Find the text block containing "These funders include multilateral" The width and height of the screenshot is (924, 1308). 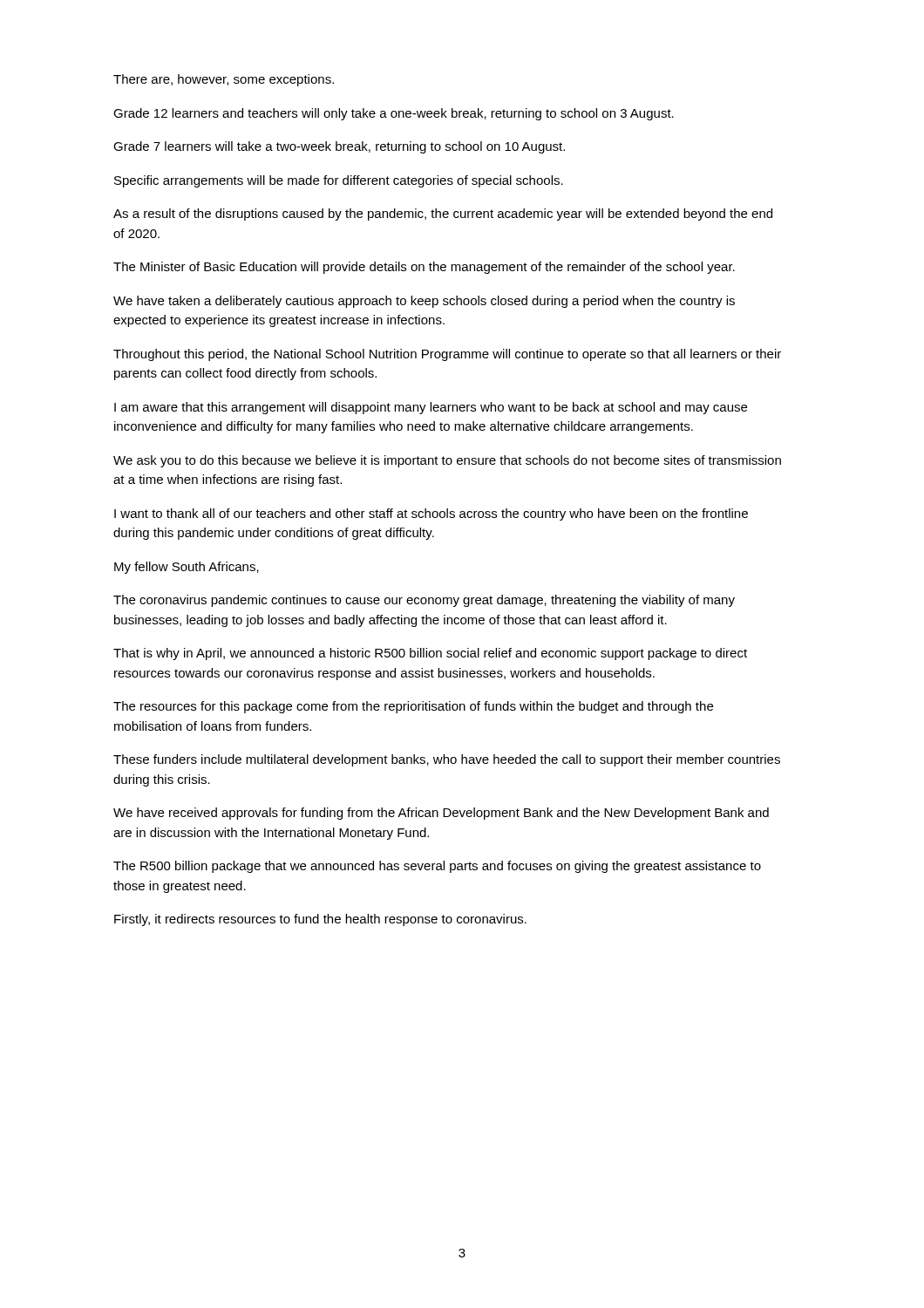447,769
